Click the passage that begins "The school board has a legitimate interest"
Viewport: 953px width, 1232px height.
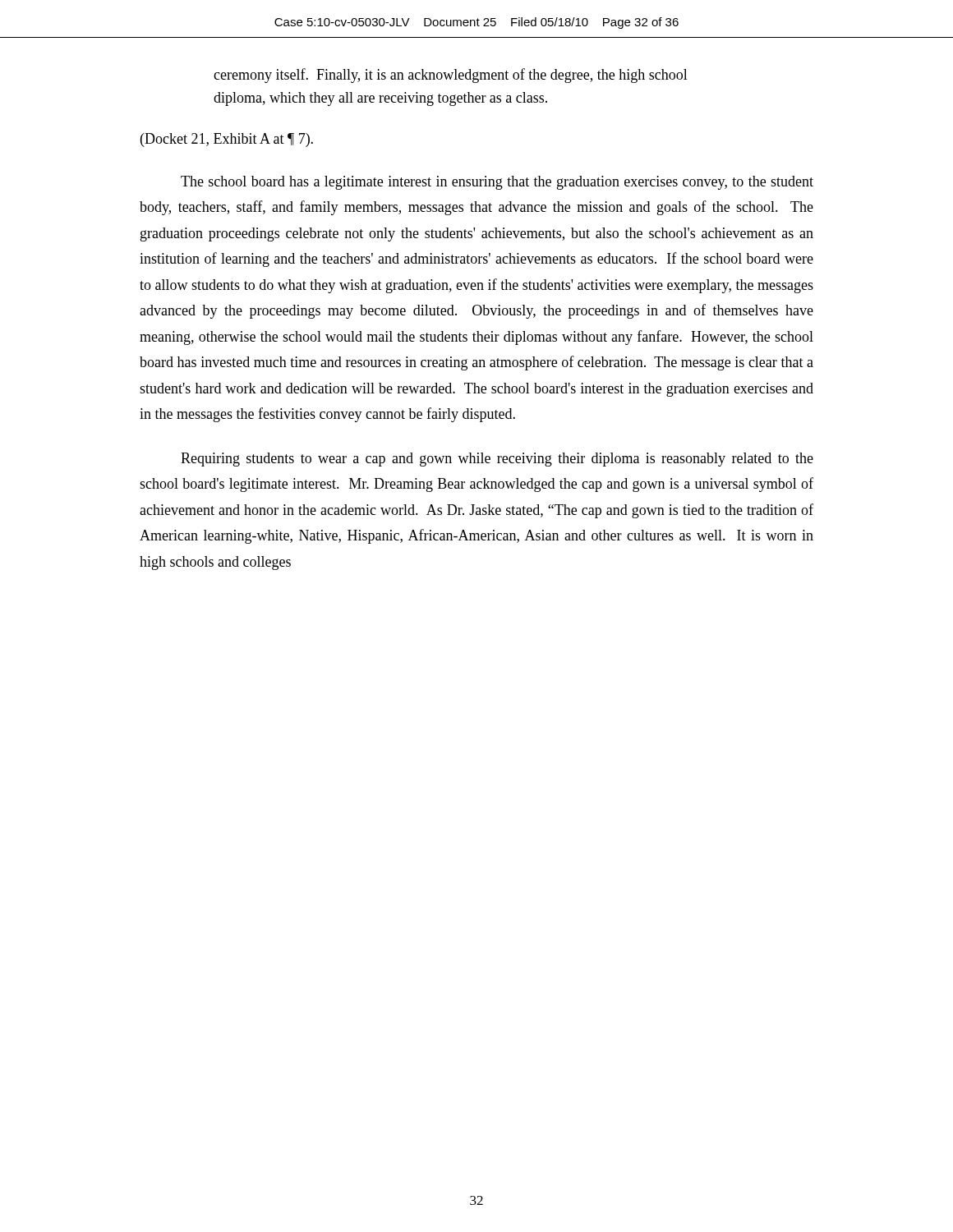click(x=476, y=298)
